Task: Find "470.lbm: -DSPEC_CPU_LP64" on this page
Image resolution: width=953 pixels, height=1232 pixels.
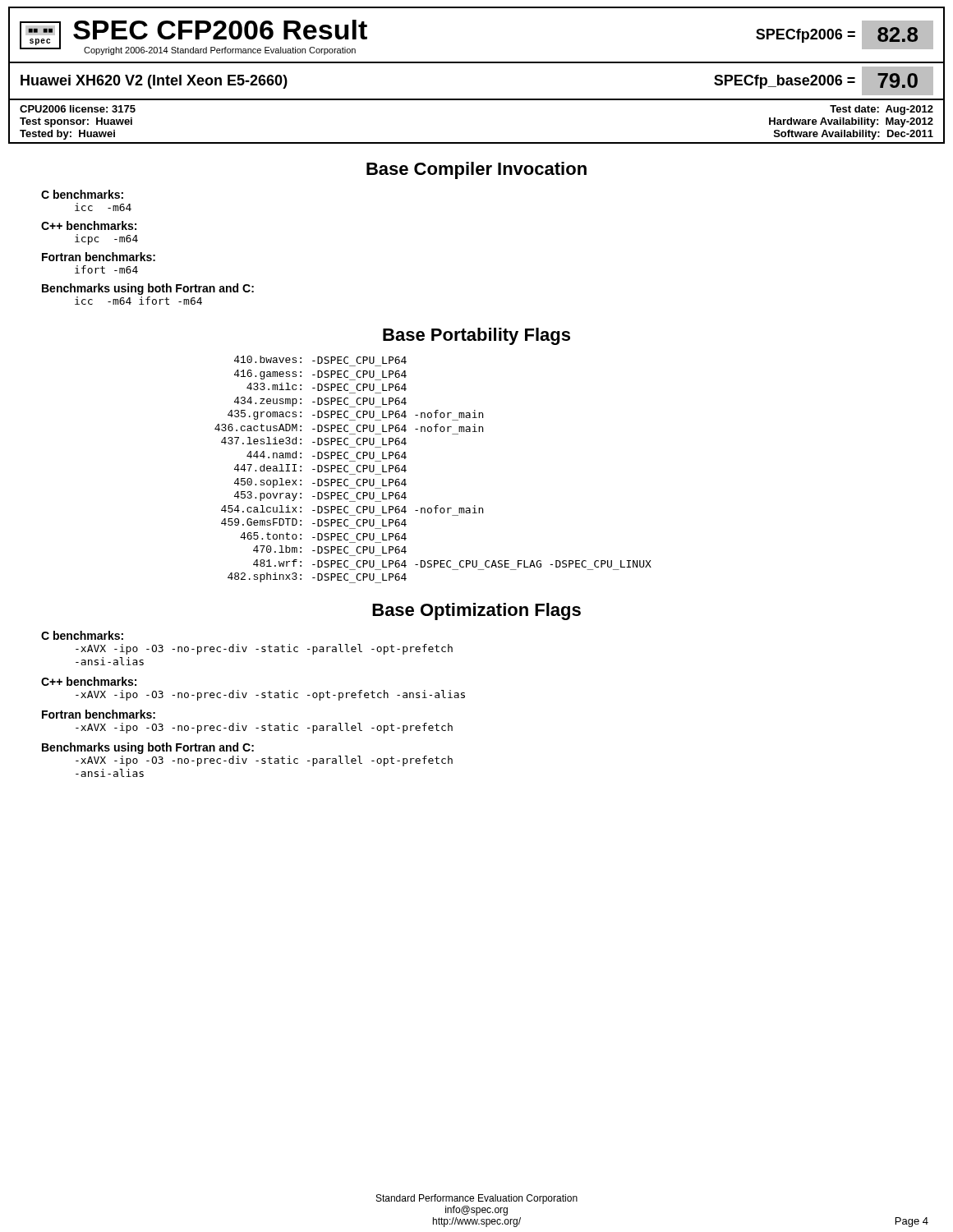Action: [x=330, y=549]
